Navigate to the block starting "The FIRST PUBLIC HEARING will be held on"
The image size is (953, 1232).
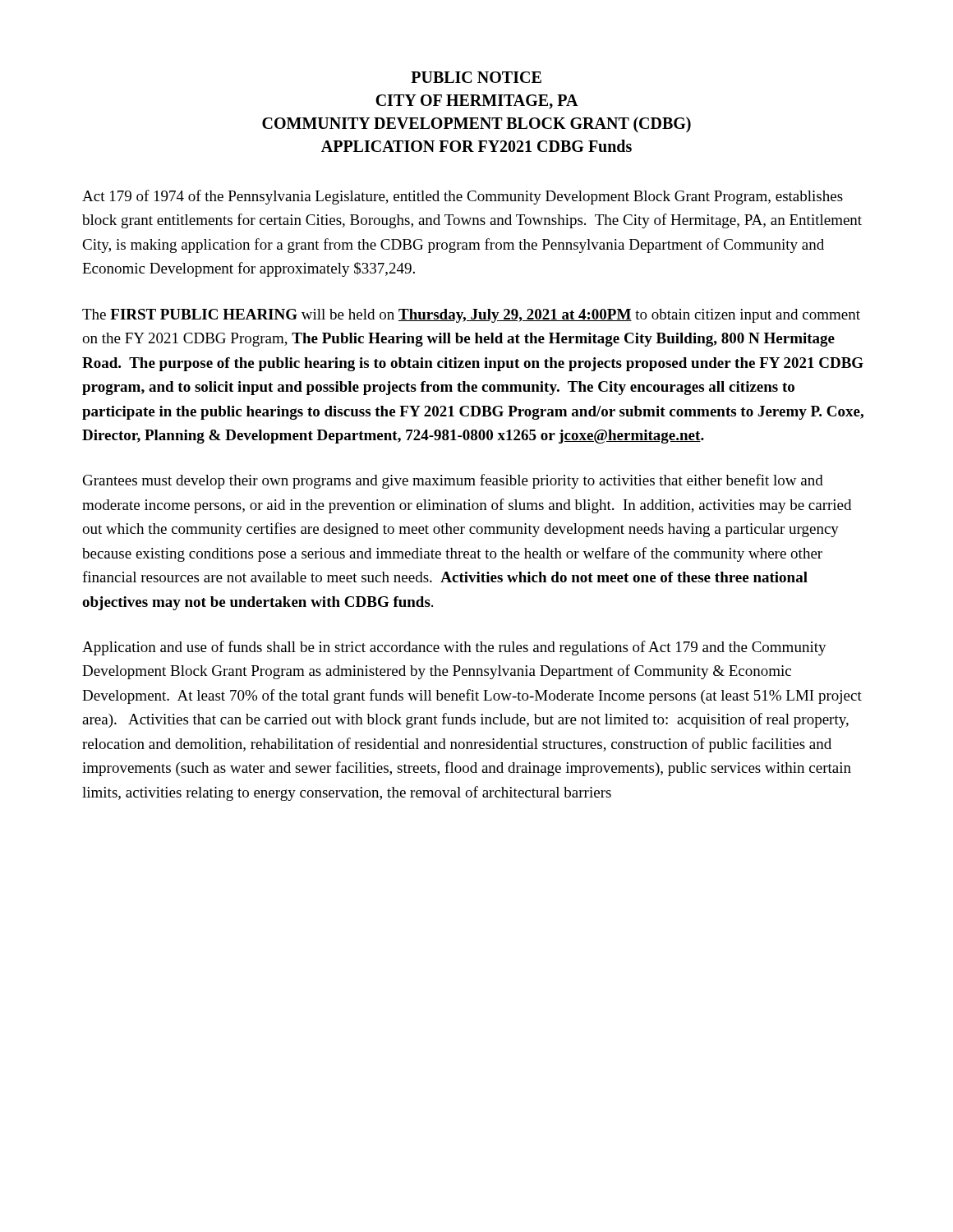pyautogui.click(x=473, y=374)
